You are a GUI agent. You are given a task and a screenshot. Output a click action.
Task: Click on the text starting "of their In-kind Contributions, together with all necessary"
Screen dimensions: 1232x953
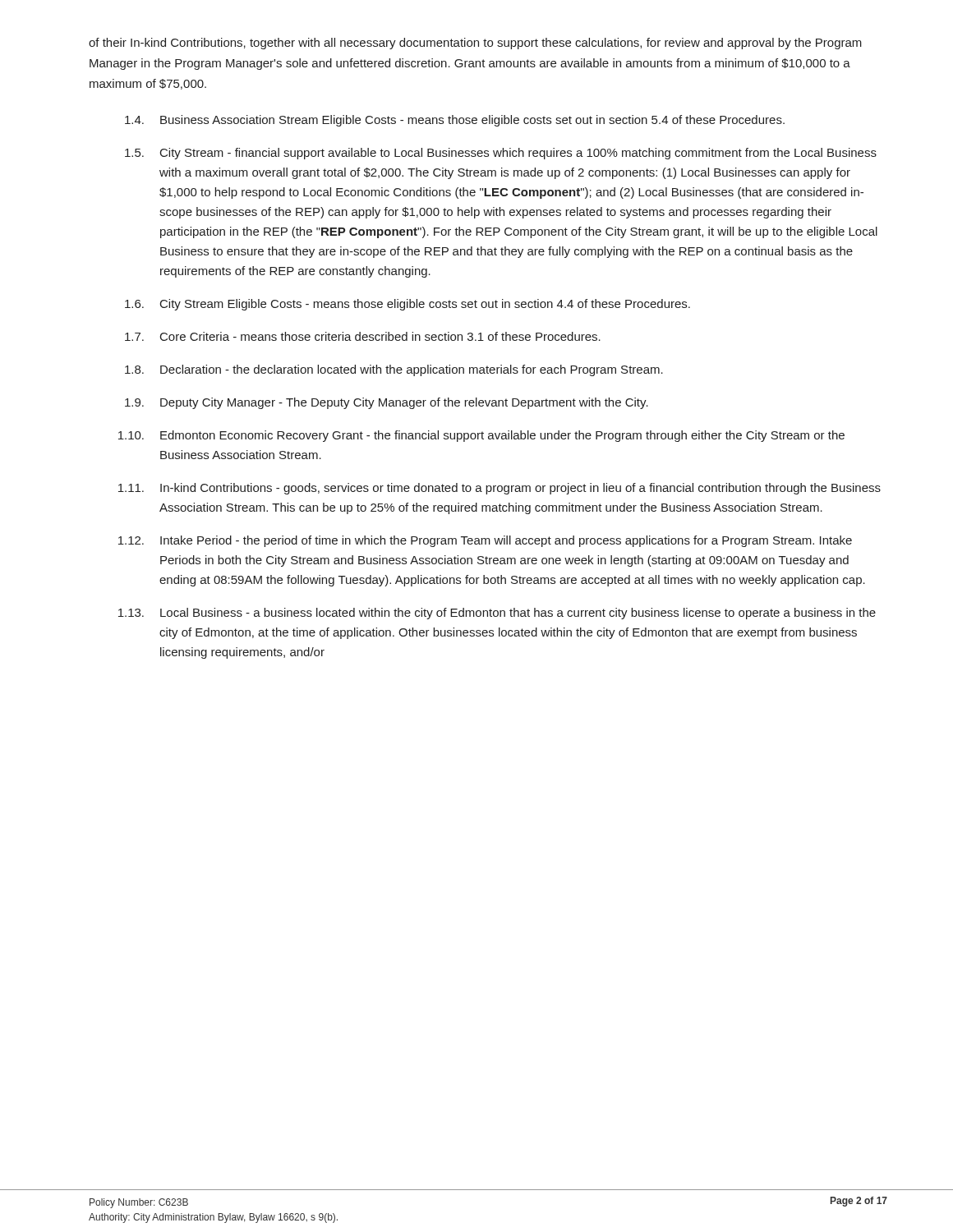(475, 63)
